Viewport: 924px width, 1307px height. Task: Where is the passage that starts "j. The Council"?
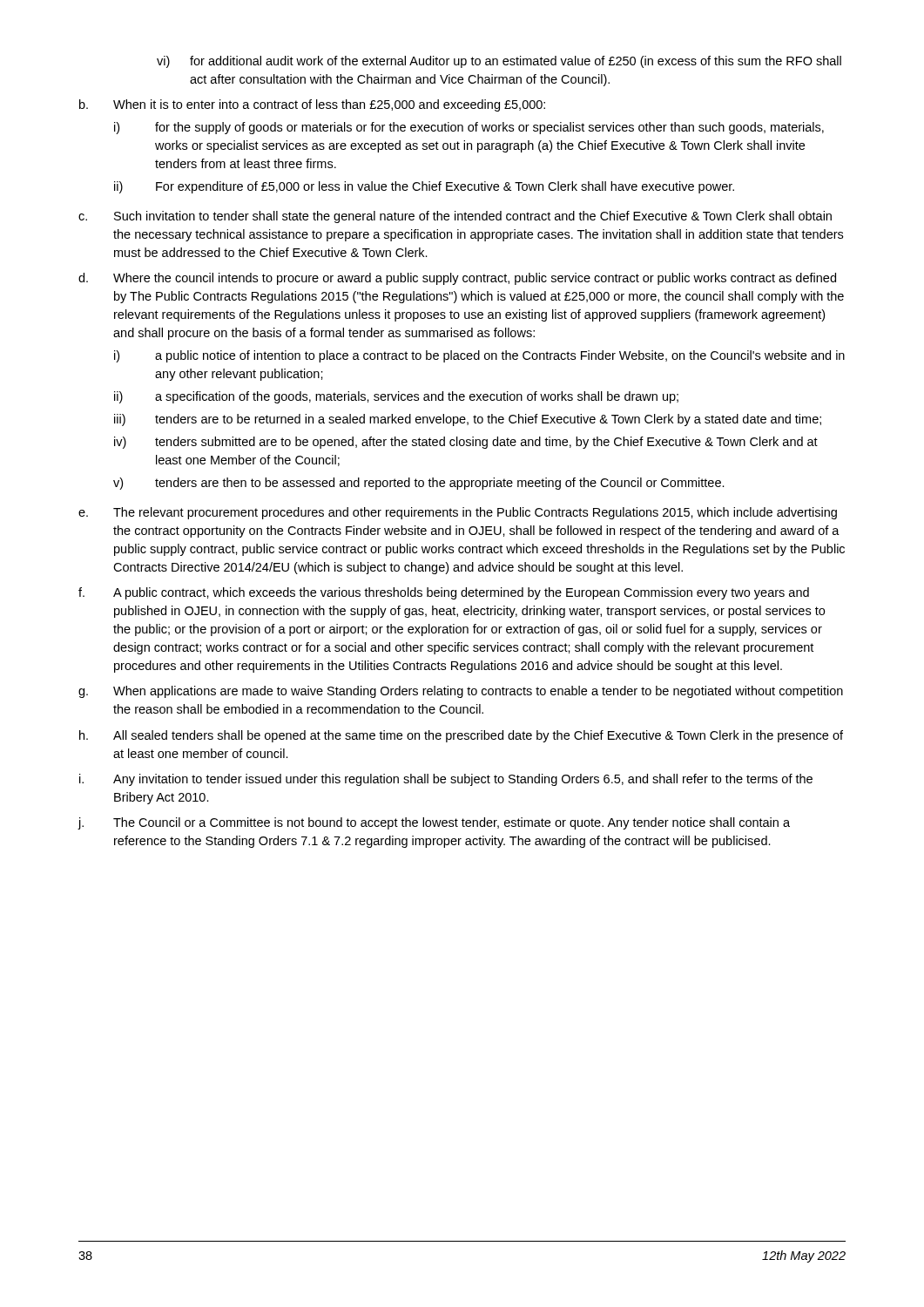[462, 832]
